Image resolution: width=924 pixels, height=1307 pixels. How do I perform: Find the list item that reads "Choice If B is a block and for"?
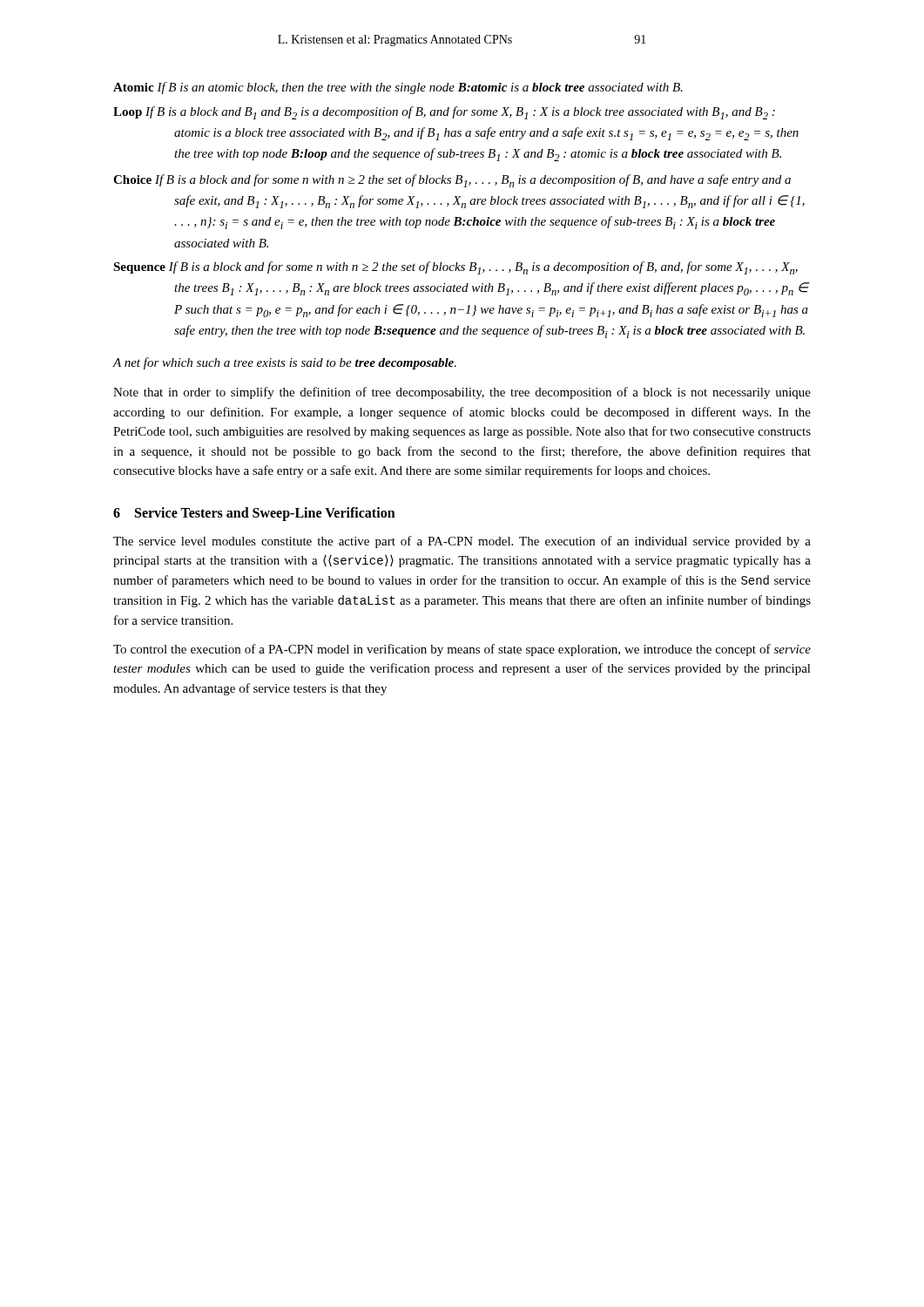coord(459,211)
